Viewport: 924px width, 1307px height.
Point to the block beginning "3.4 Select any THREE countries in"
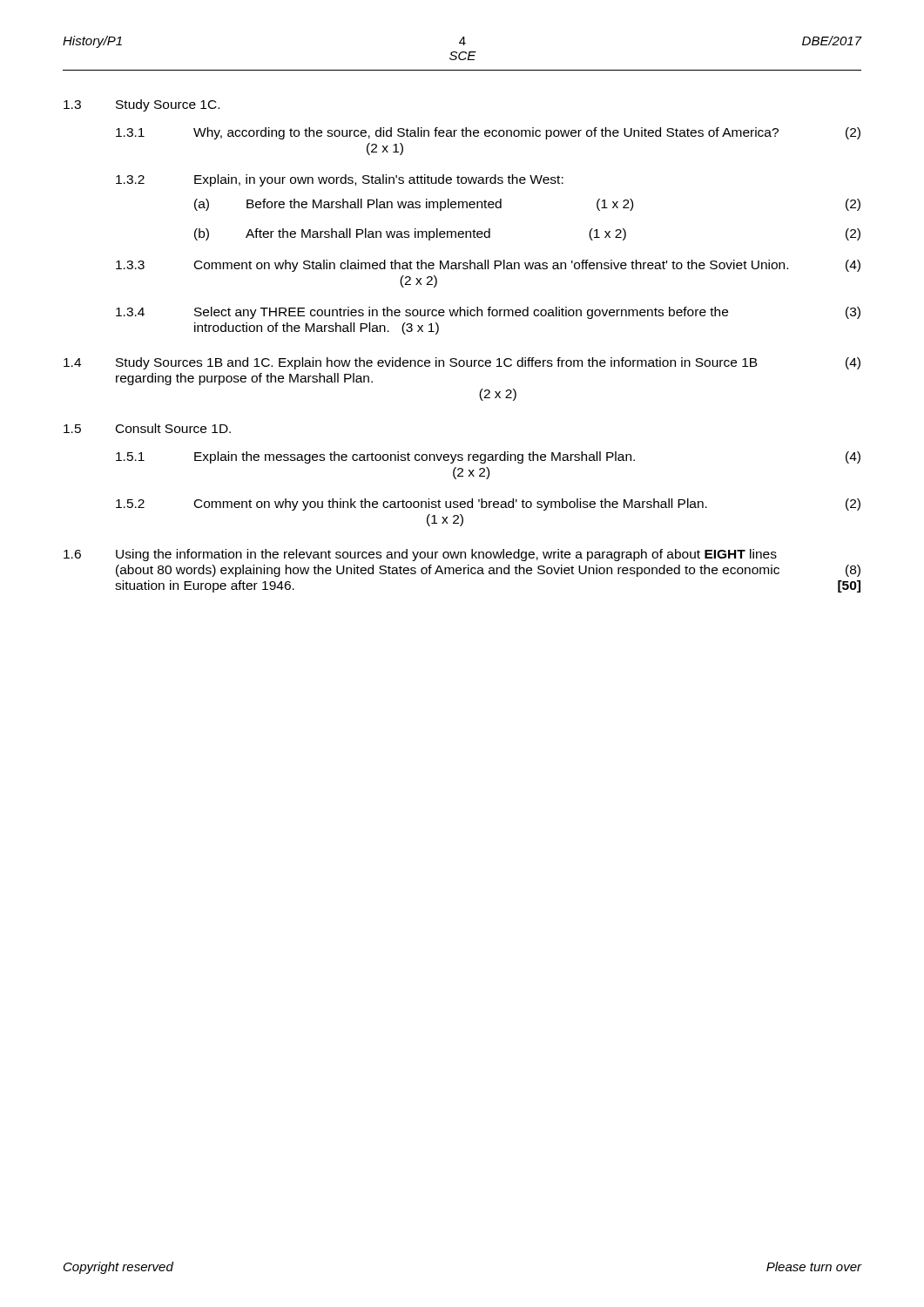click(x=488, y=320)
